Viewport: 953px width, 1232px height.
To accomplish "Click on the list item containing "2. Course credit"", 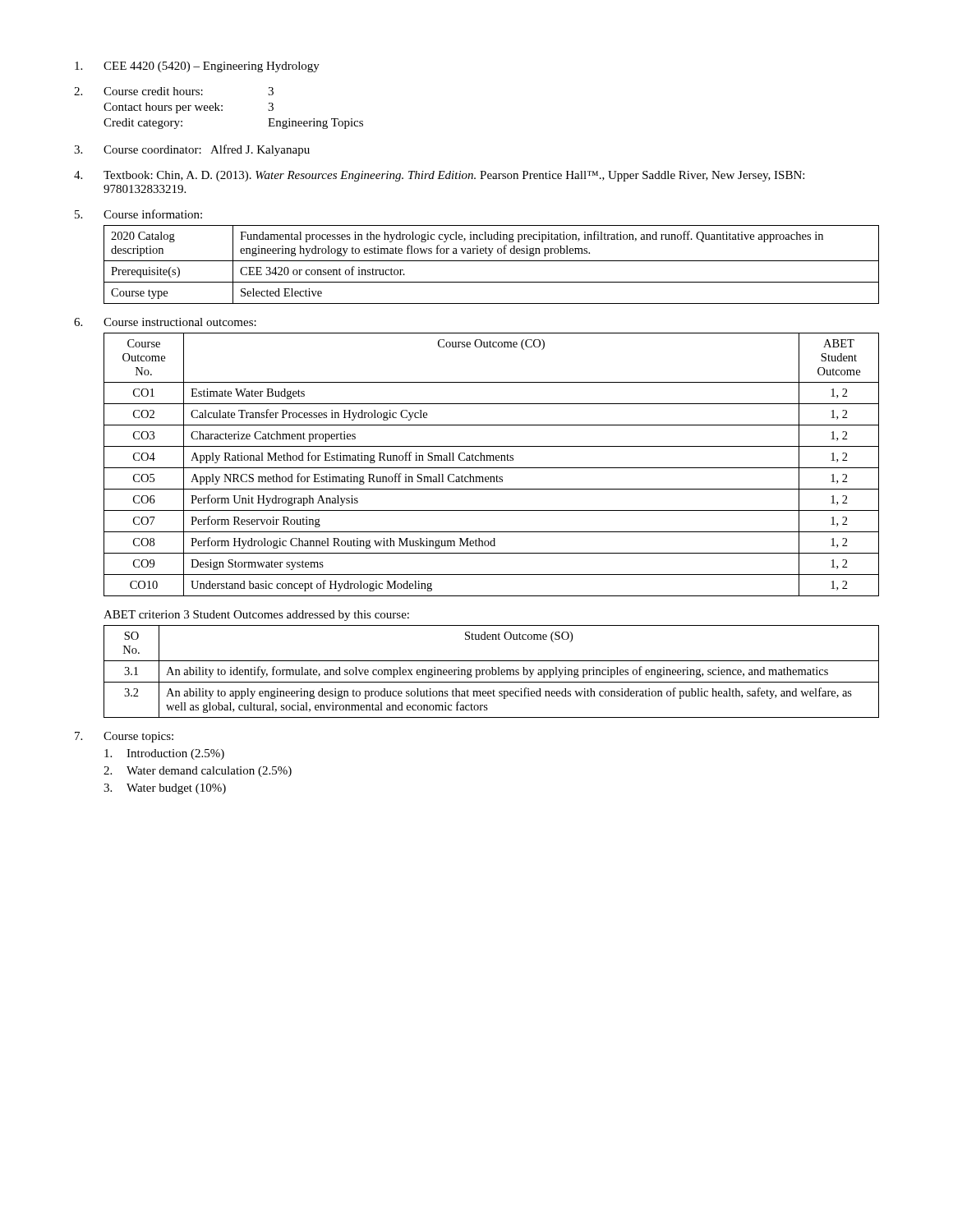I will (174, 91).
